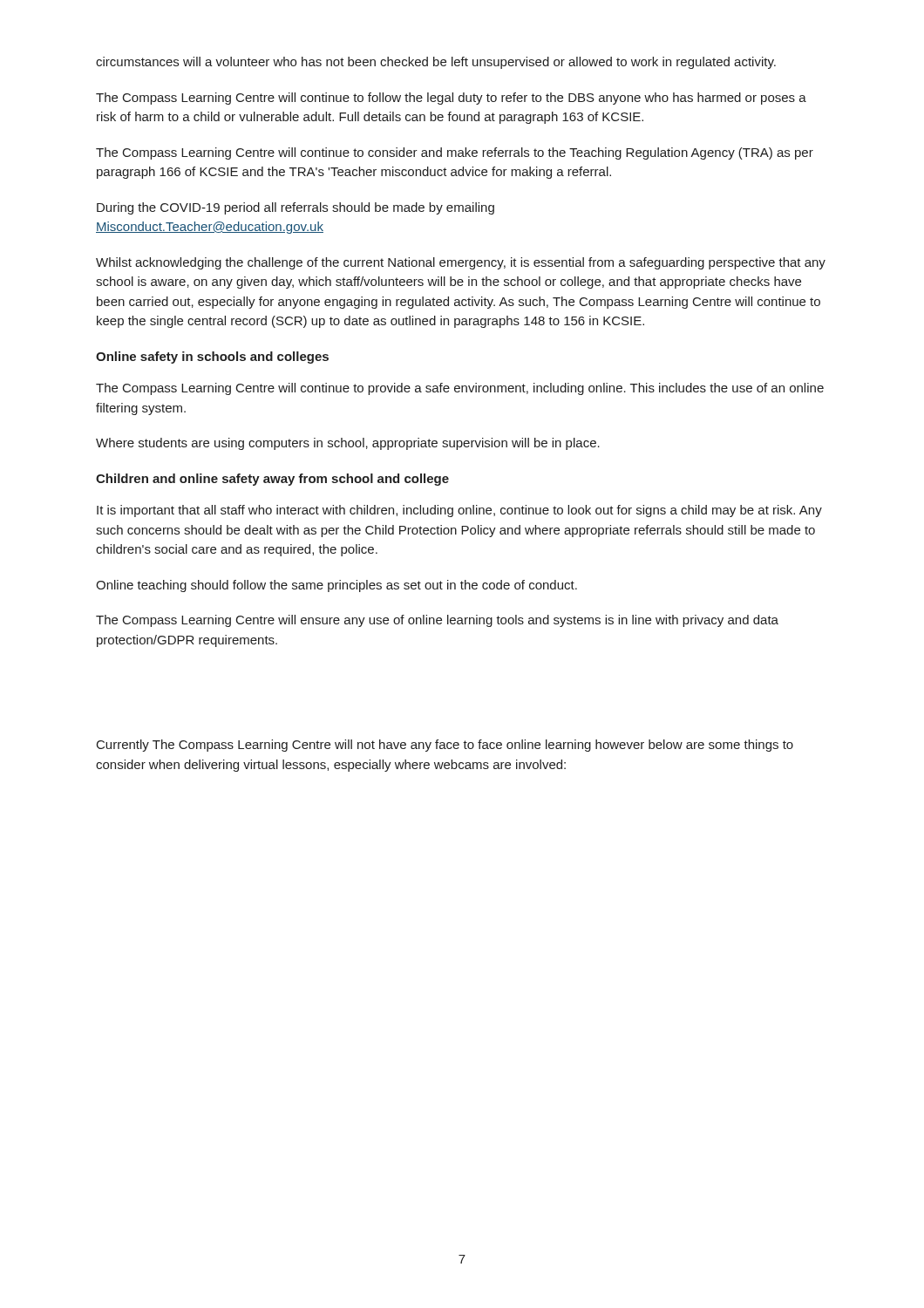This screenshot has width=924, height=1308.
Task: Click on the text block that says "It is important"
Action: pos(459,529)
